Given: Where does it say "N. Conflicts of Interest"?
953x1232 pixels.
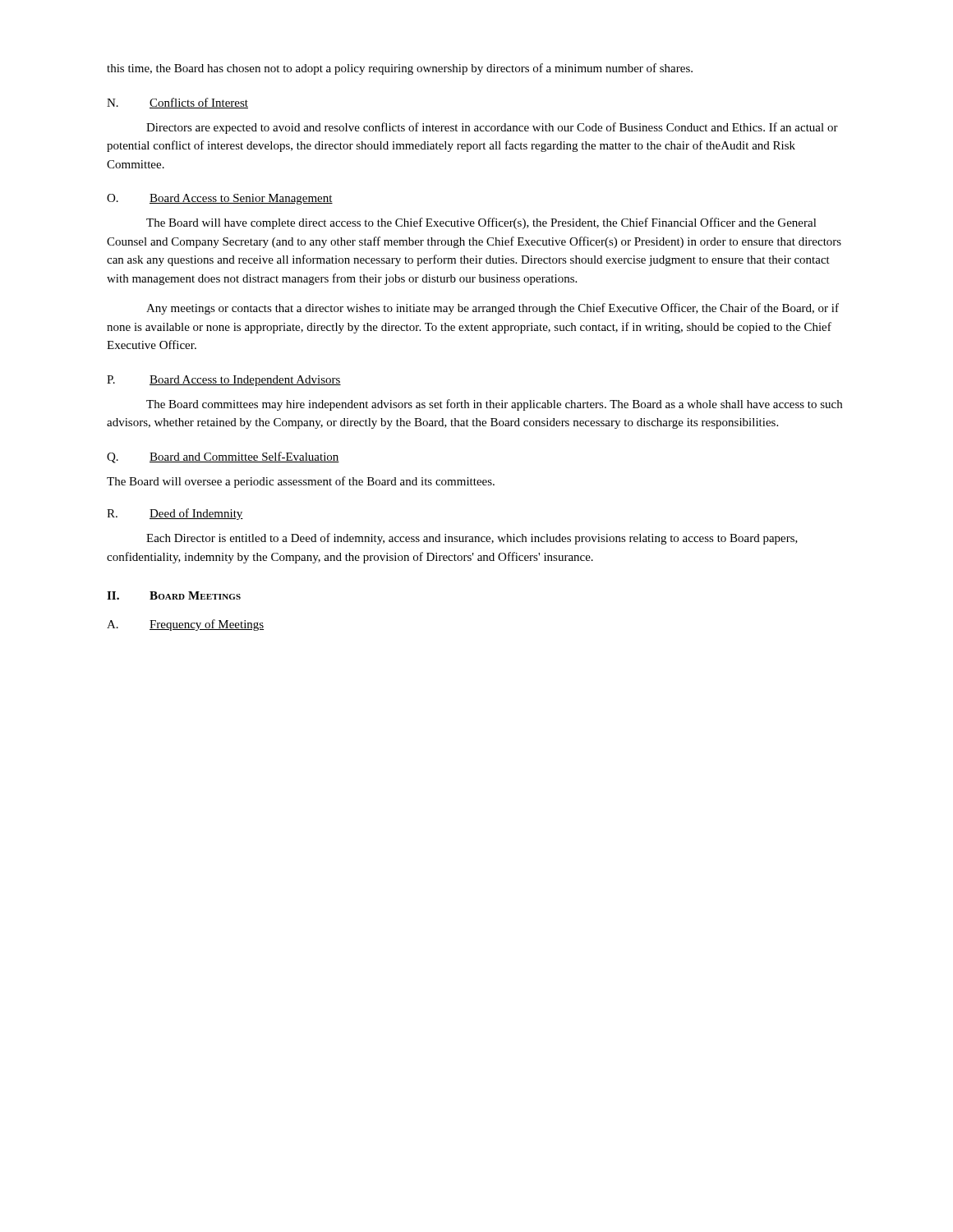Looking at the screenshot, I should pyautogui.click(x=177, y=103).
